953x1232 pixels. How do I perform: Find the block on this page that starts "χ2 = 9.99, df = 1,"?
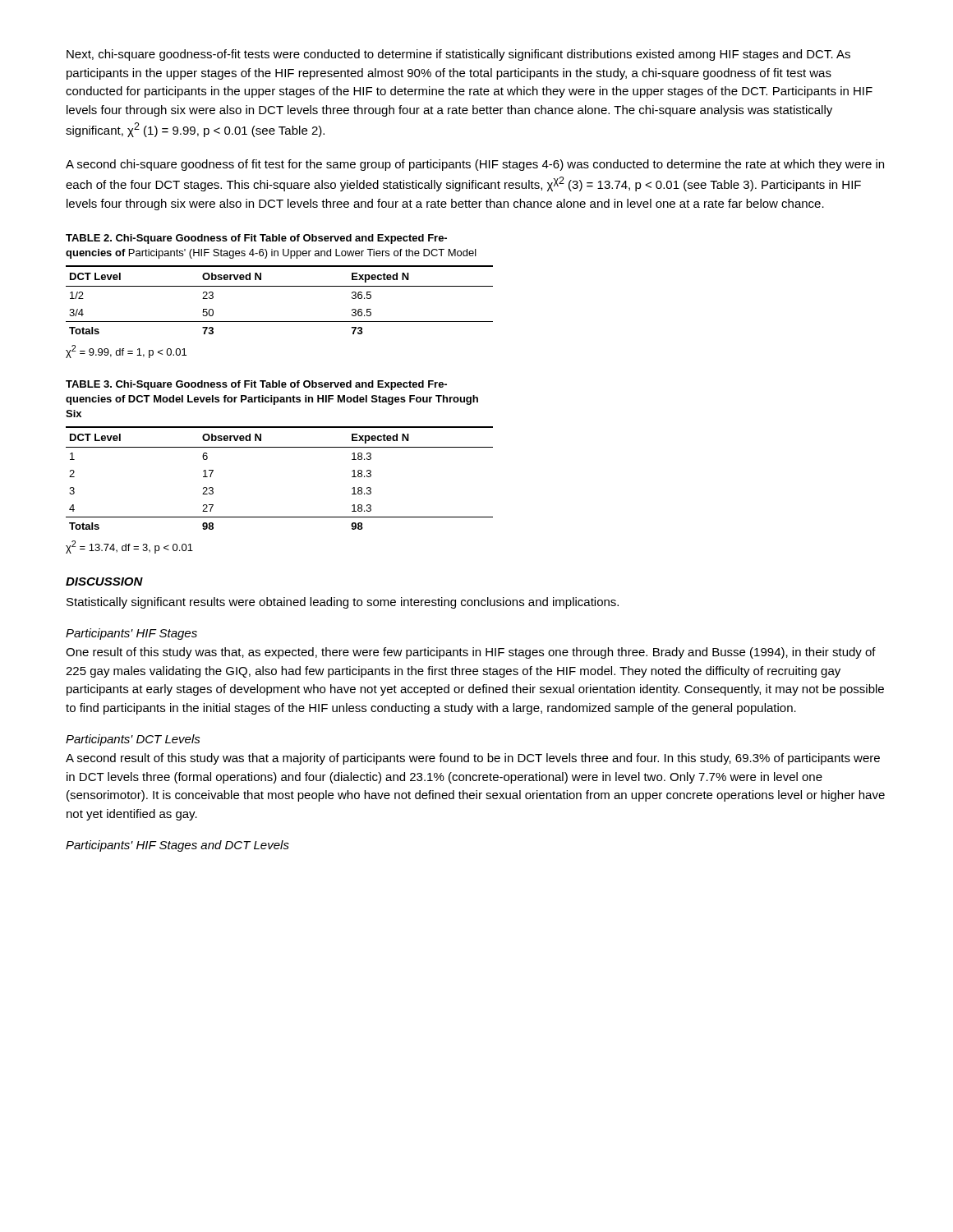(126, 351)
